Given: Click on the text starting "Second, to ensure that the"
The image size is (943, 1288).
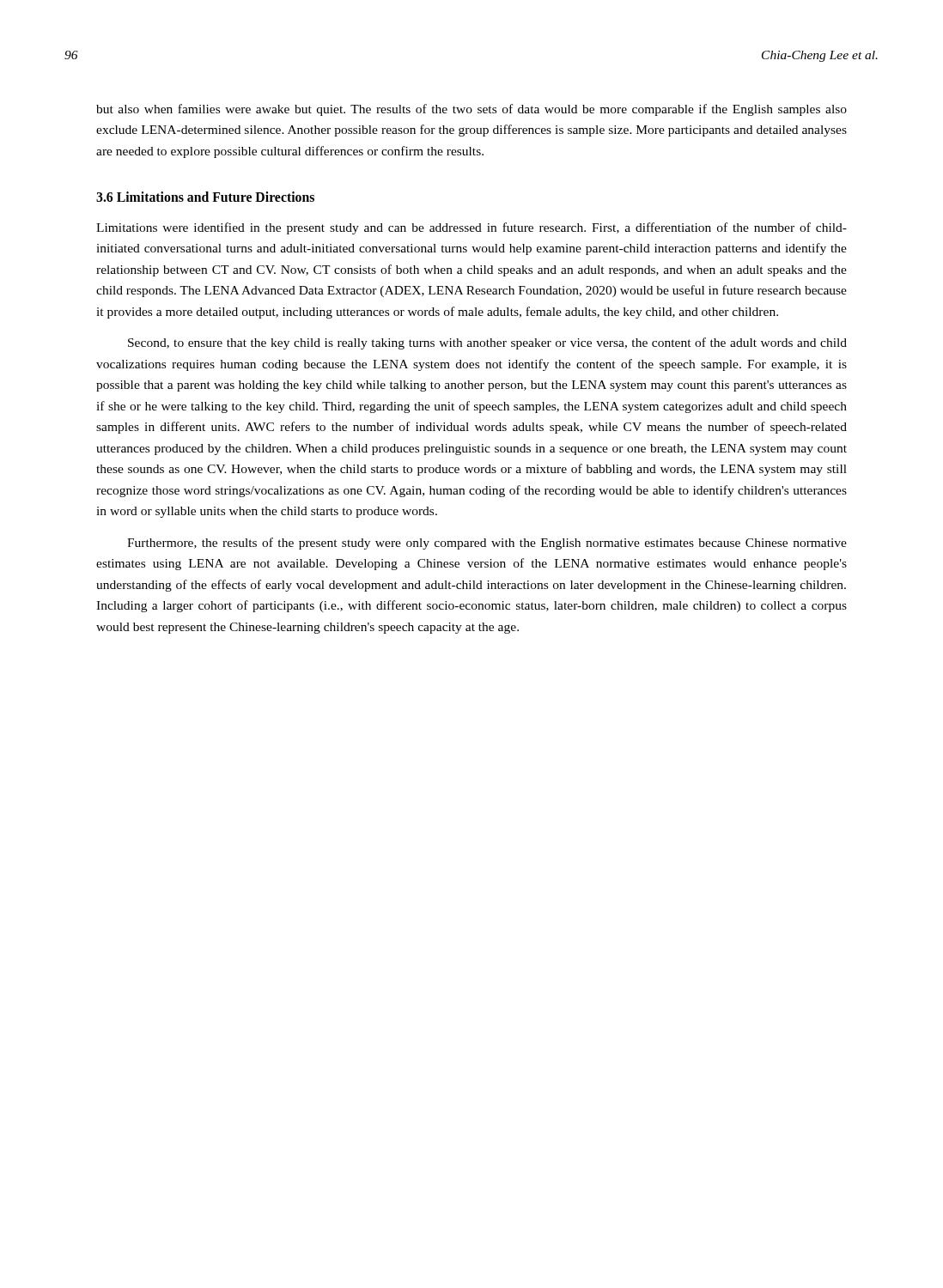Looking at the screenshot, I should pyautogui.click(x=472, y=427).
